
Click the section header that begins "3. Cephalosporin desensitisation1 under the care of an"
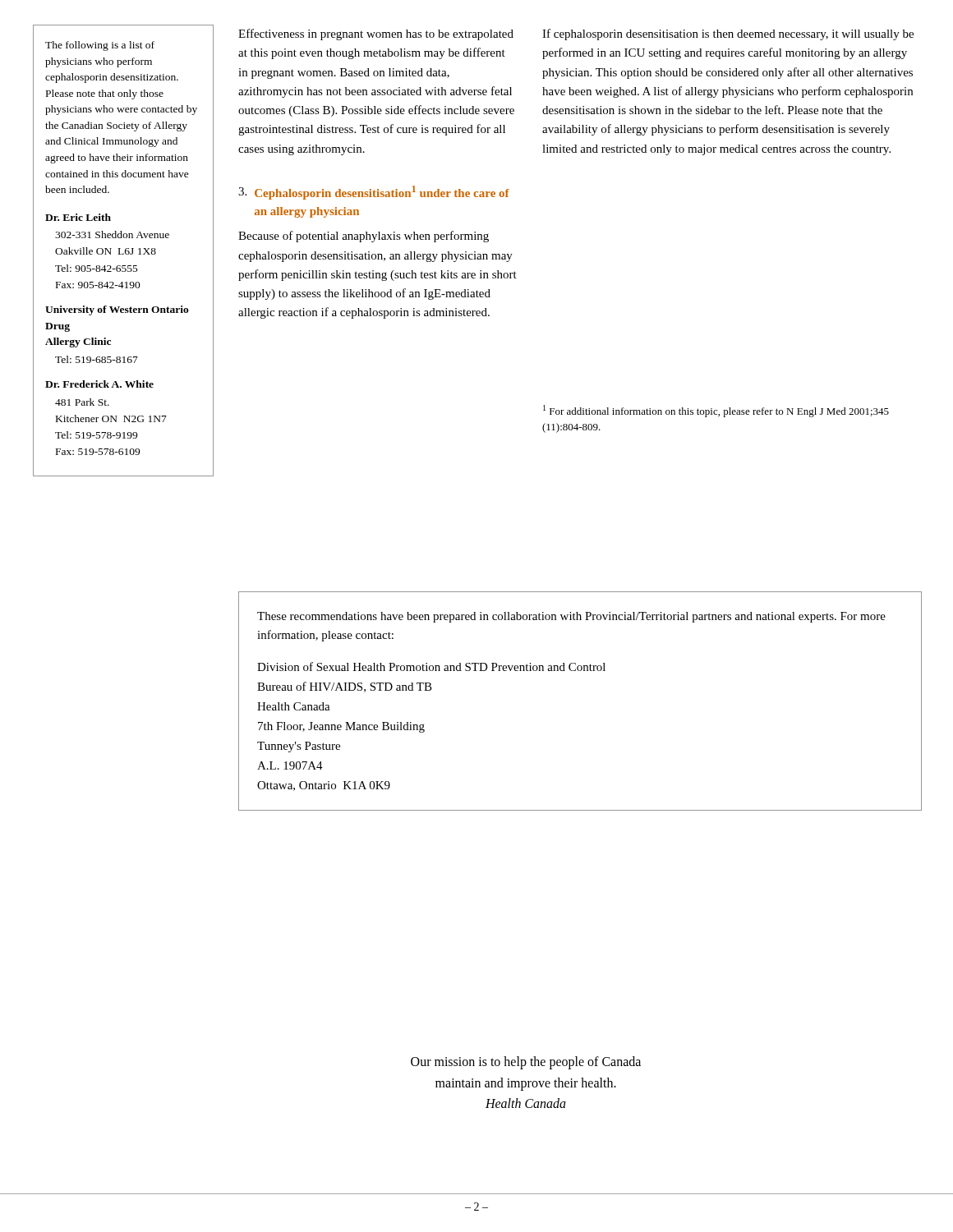378,201
